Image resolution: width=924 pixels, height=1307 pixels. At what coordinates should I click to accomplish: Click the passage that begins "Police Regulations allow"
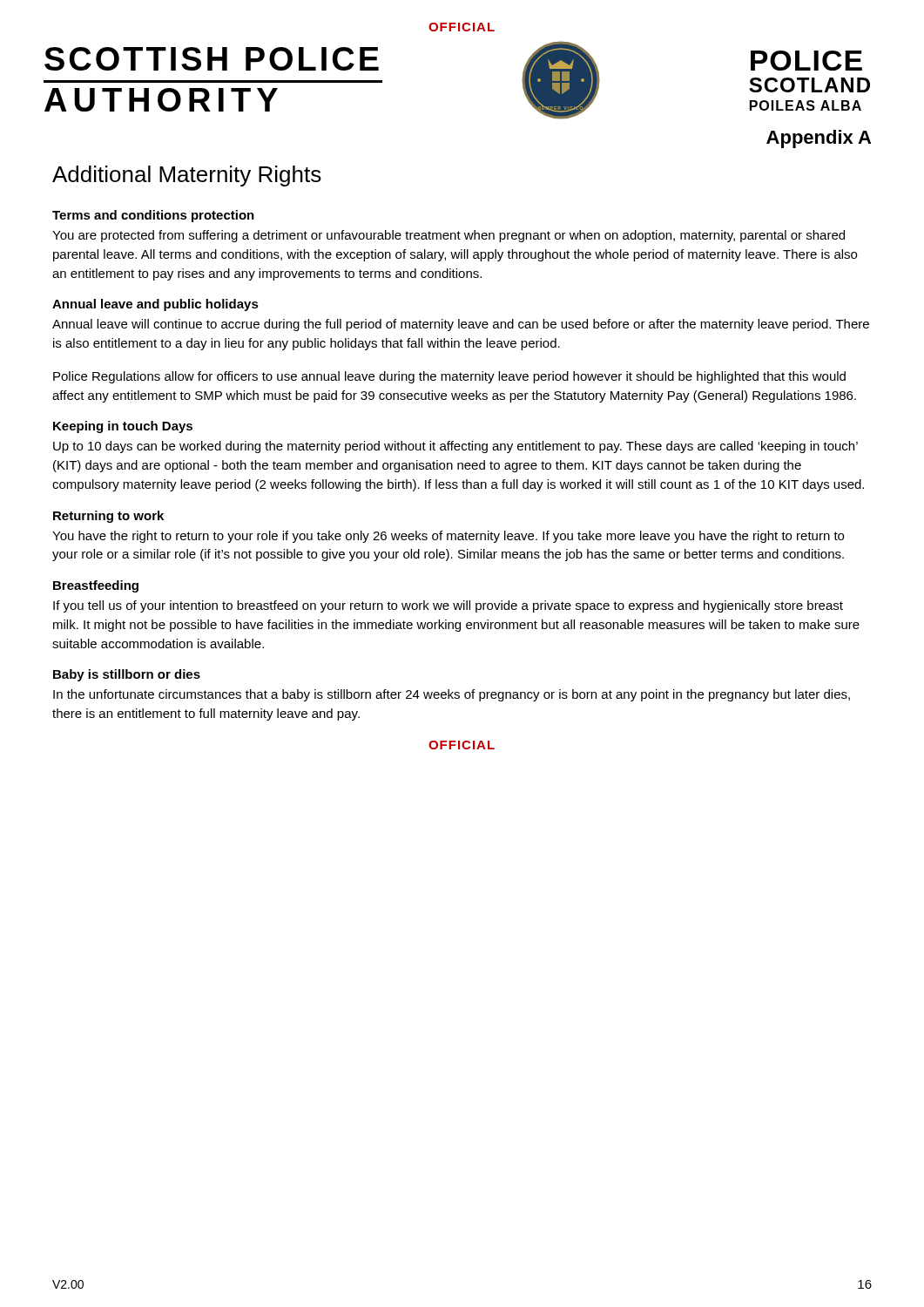pyautogui.click(x=455, y=385)
